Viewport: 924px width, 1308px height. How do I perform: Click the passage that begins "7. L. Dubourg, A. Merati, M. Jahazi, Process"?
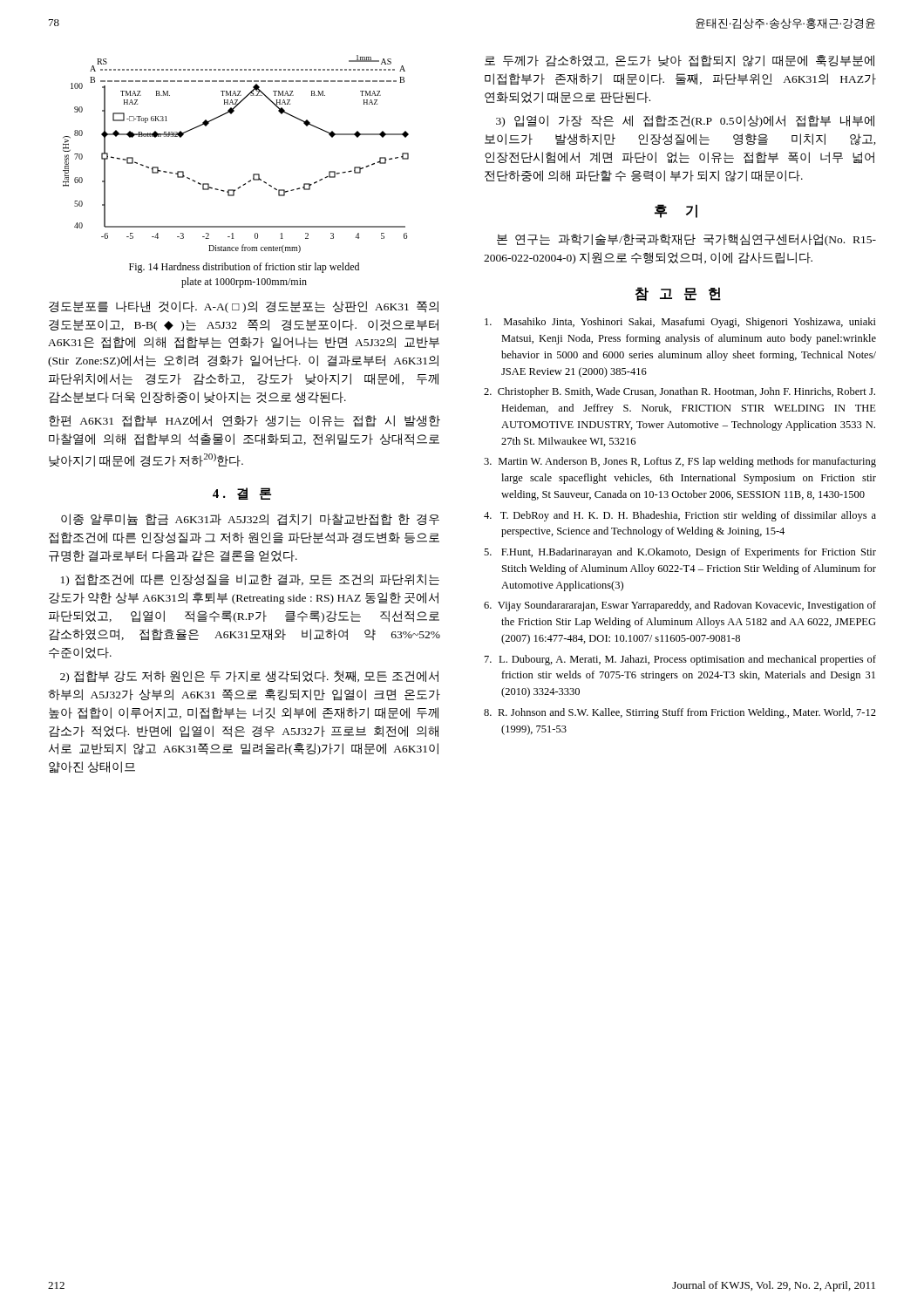680,675
